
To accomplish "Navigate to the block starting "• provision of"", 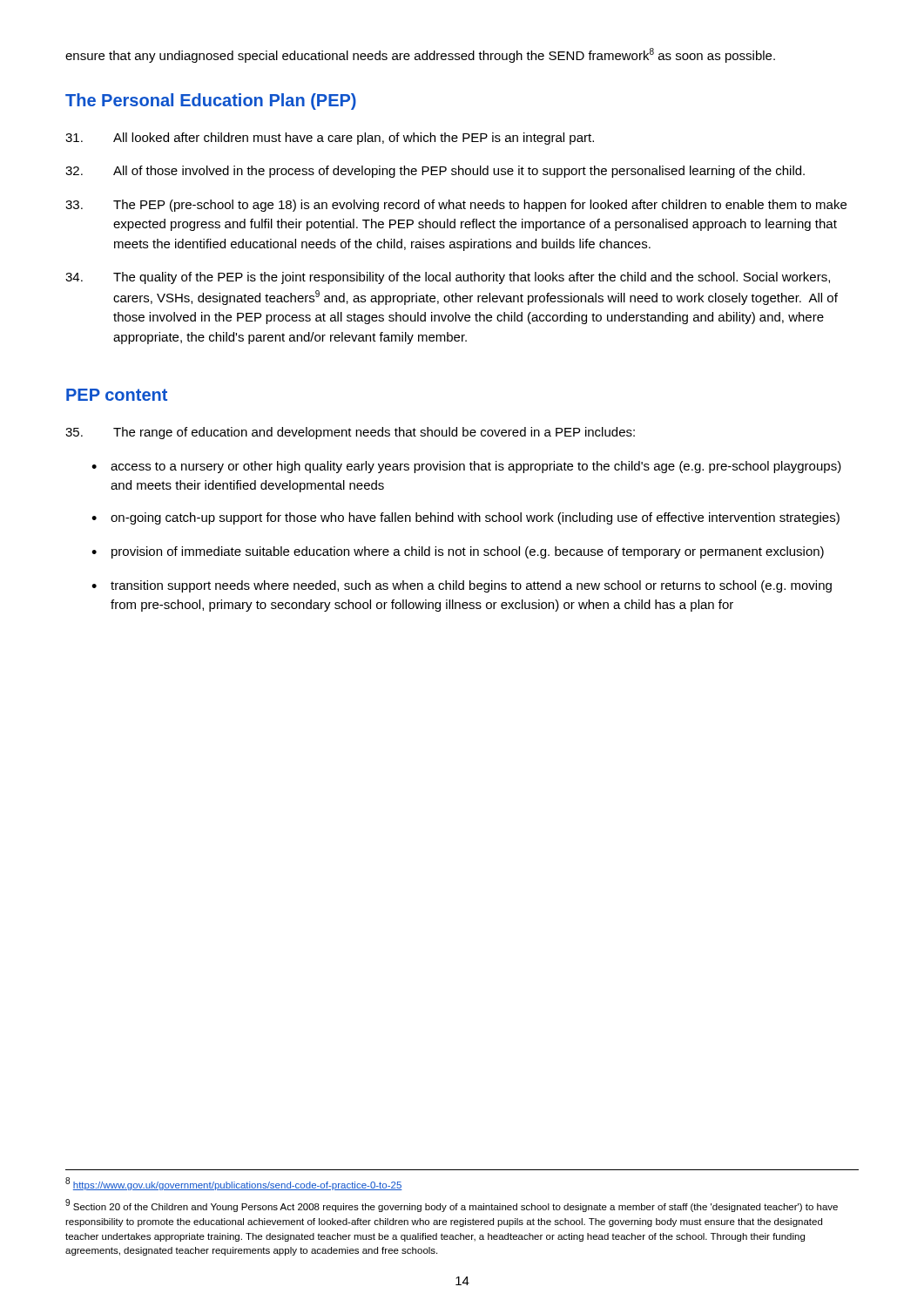I will [x=475, y=553].
